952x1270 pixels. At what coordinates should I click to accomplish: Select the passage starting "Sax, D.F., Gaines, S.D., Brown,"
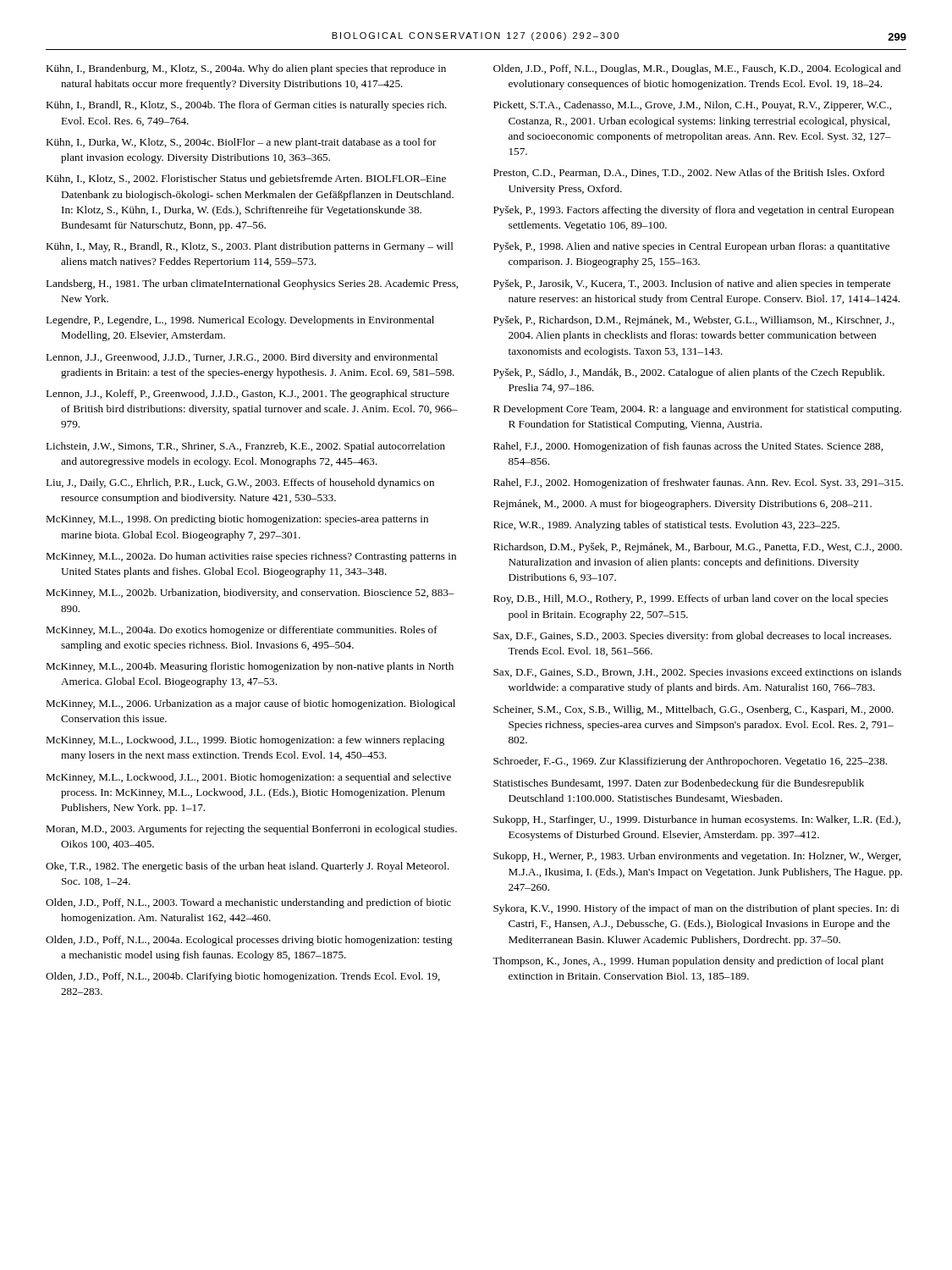[697, 680]
